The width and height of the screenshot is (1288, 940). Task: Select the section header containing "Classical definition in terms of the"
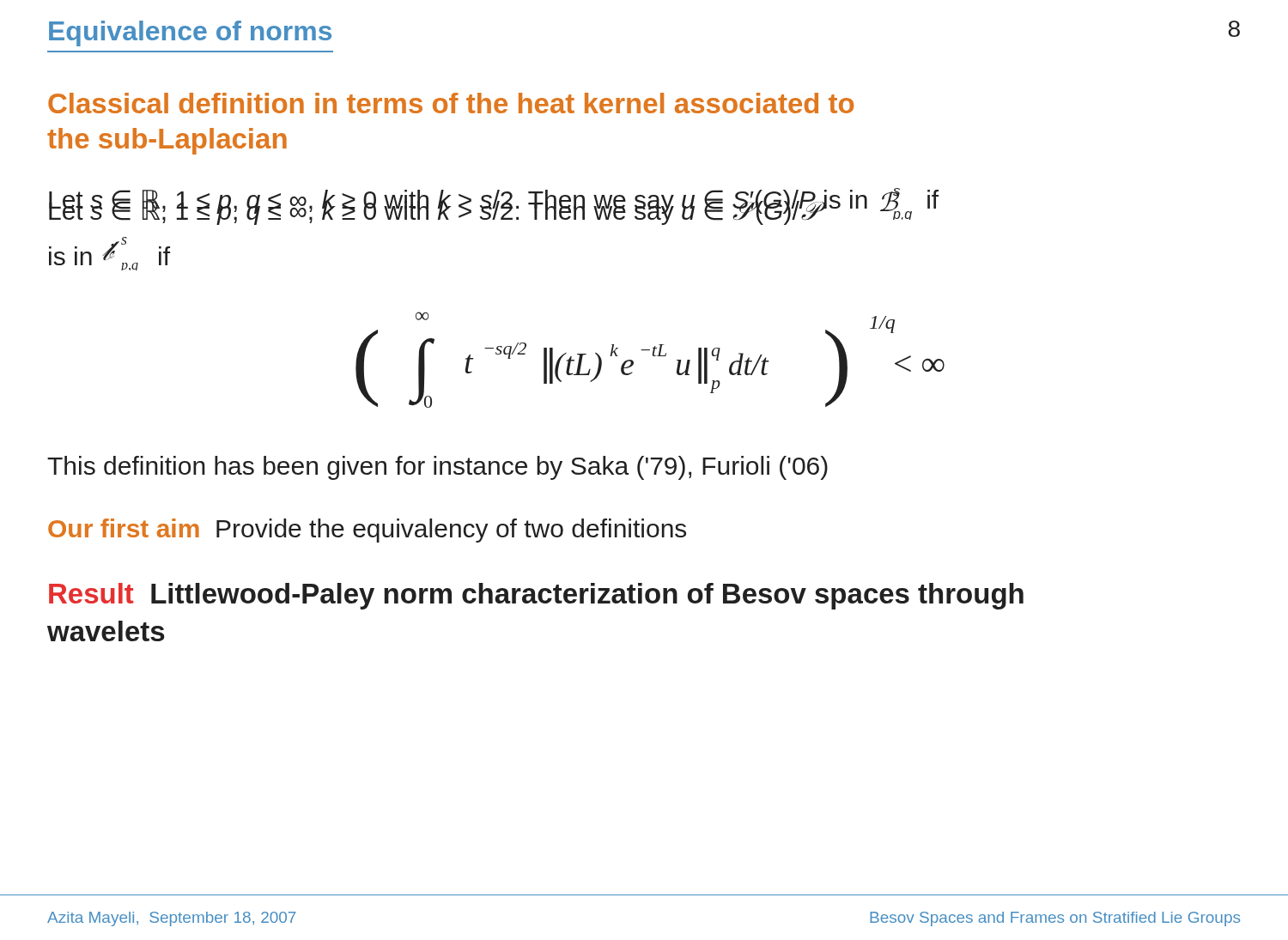[644, 121]
